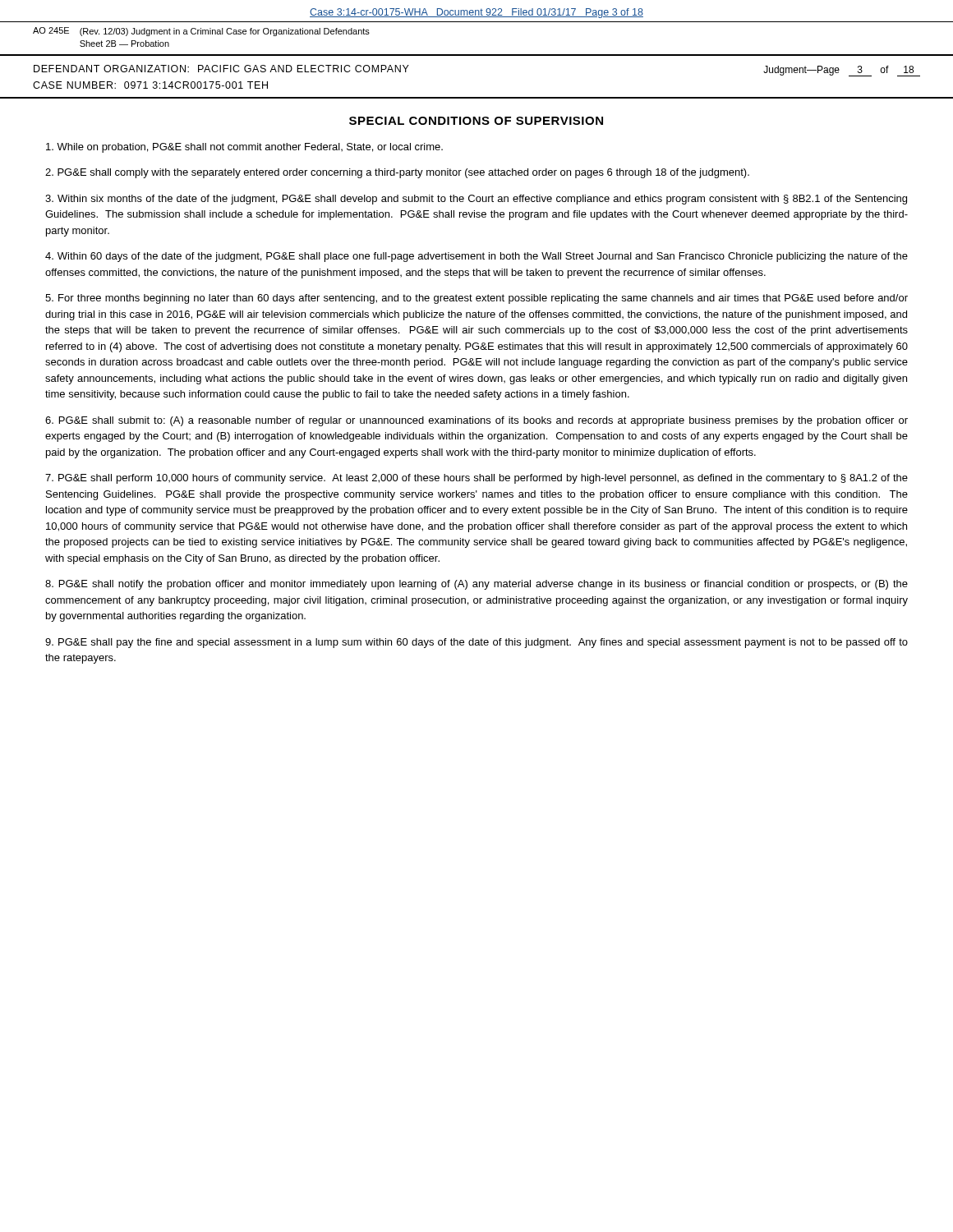
Task: Locate the text block starting "Judgment—Page 3 of 18"
Action: [842, 70]
